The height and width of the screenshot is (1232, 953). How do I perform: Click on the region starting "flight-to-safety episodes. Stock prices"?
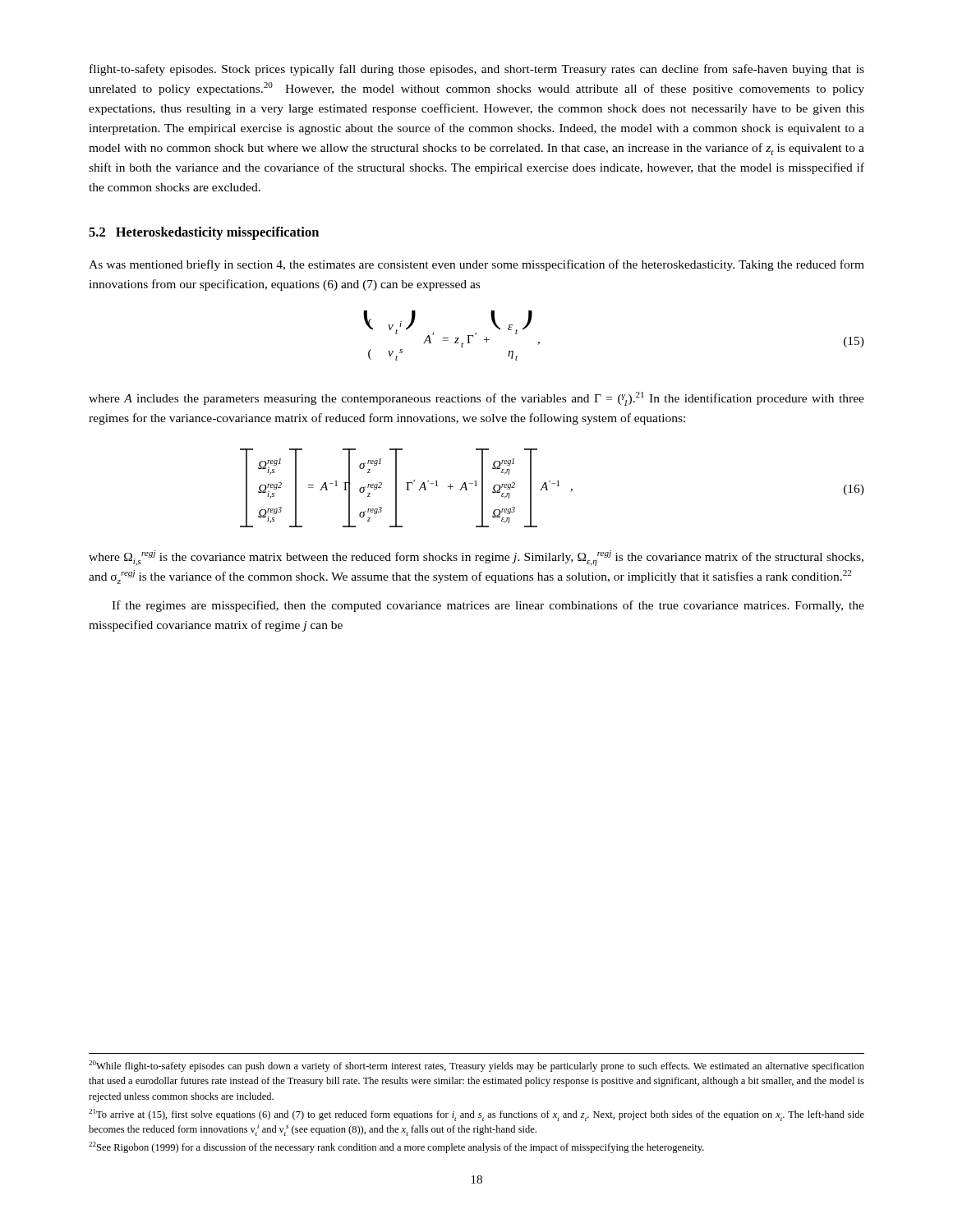(x=476, y=128)
